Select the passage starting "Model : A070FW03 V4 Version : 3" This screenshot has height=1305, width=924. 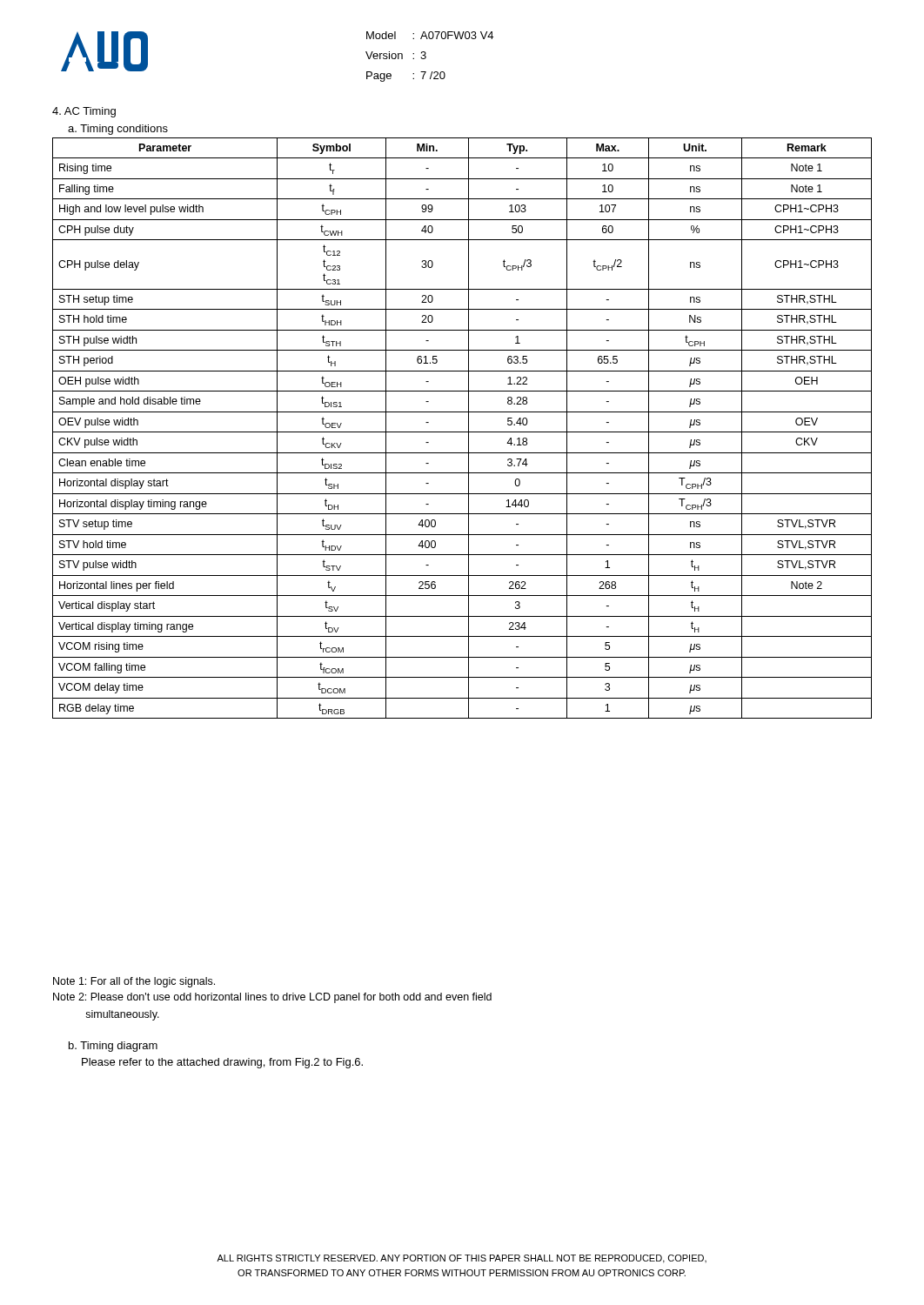coord(430,56)
